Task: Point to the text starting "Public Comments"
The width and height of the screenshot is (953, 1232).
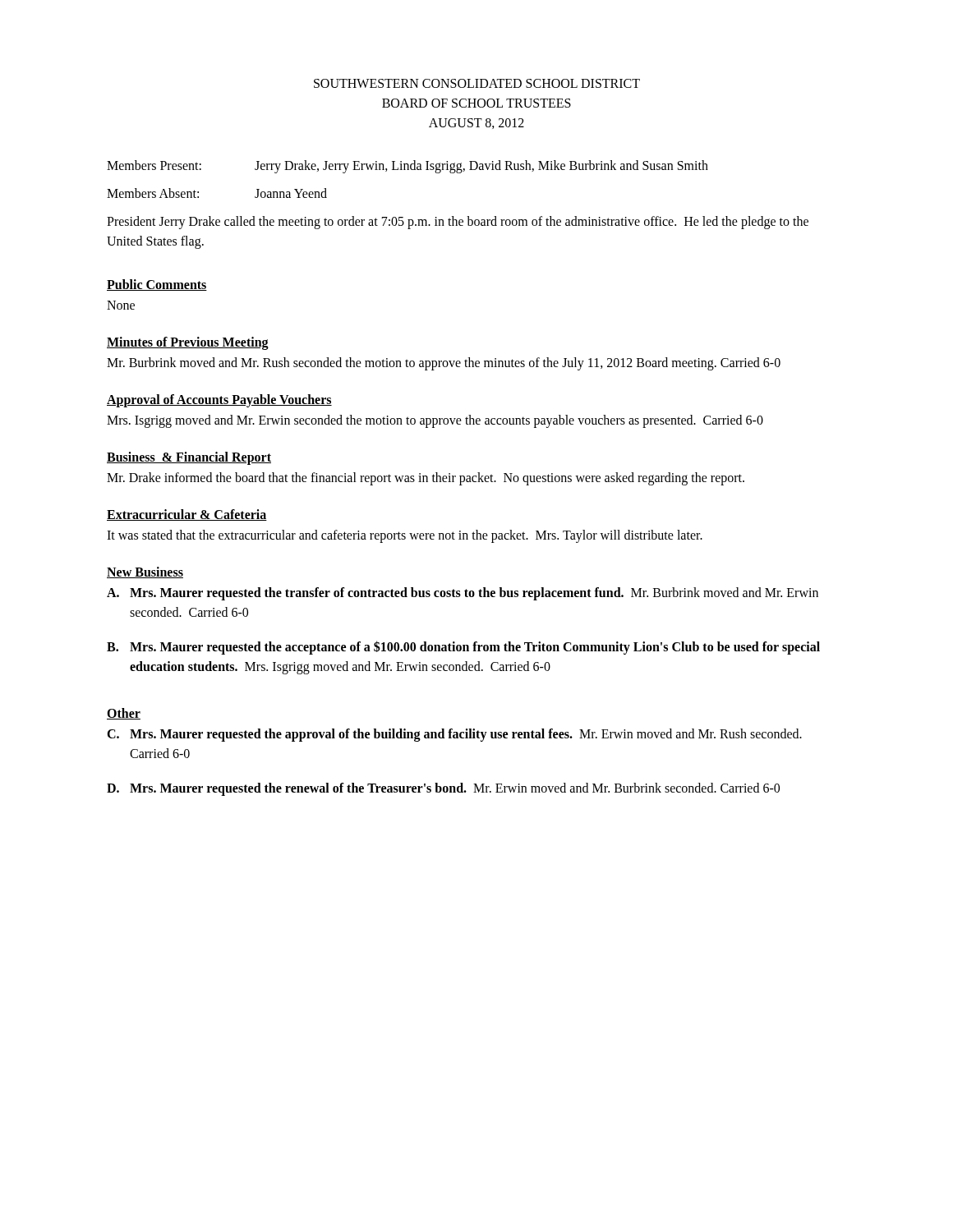Action: coord(157,285)
